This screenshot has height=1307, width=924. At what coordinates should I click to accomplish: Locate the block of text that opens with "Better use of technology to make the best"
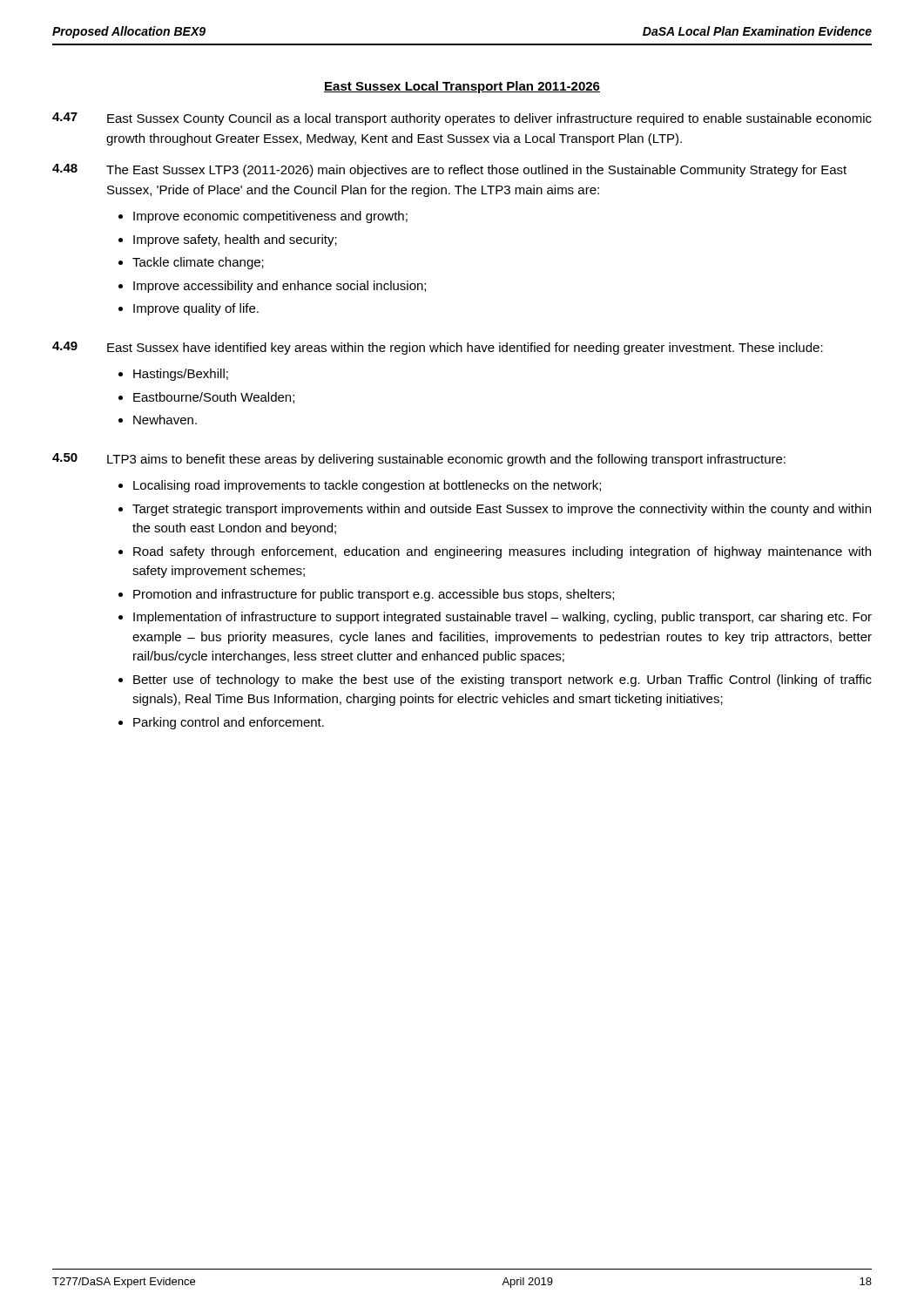coord(502,689)
